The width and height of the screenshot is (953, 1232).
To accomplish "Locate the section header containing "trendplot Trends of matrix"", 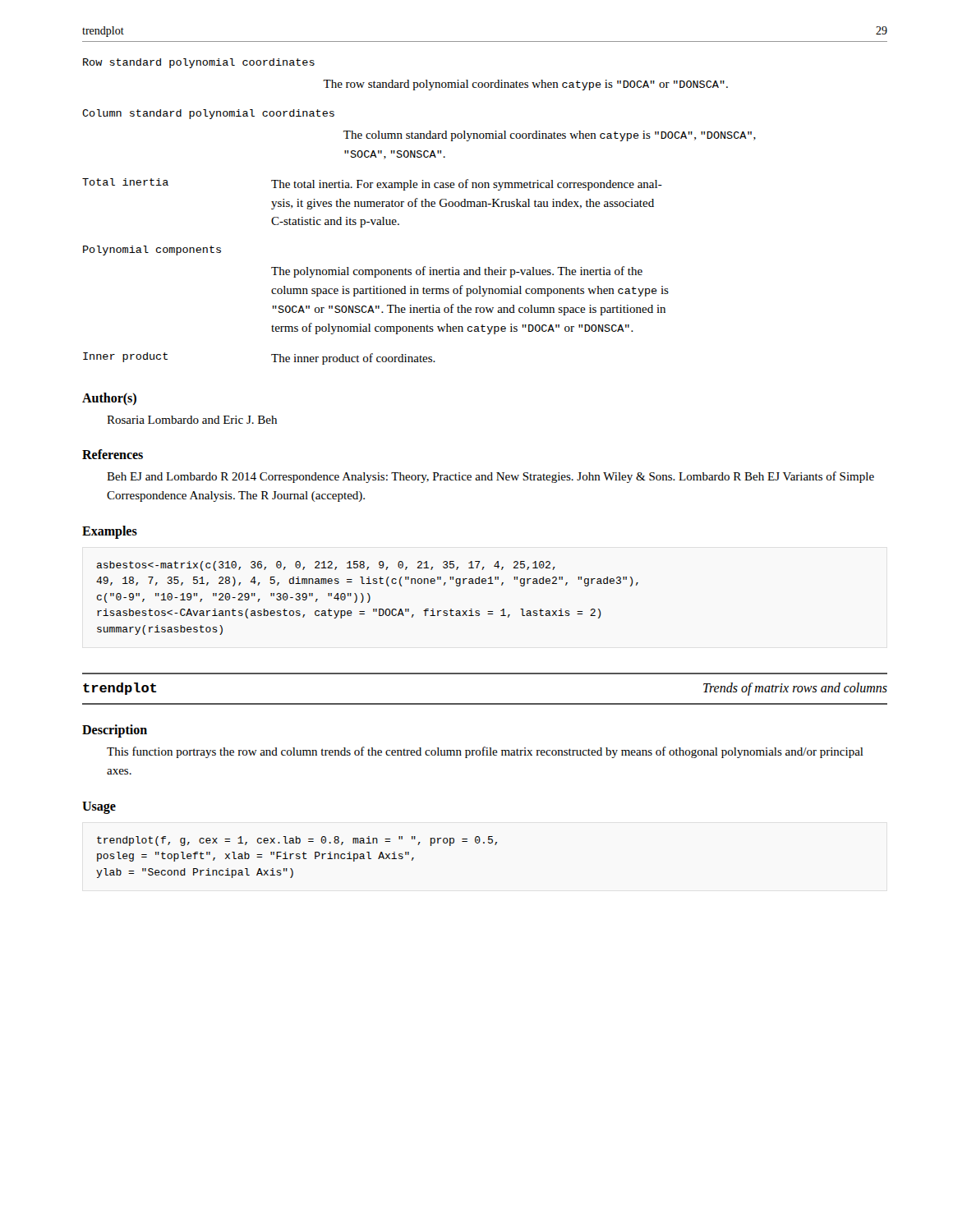I will (x=119, y=690).
